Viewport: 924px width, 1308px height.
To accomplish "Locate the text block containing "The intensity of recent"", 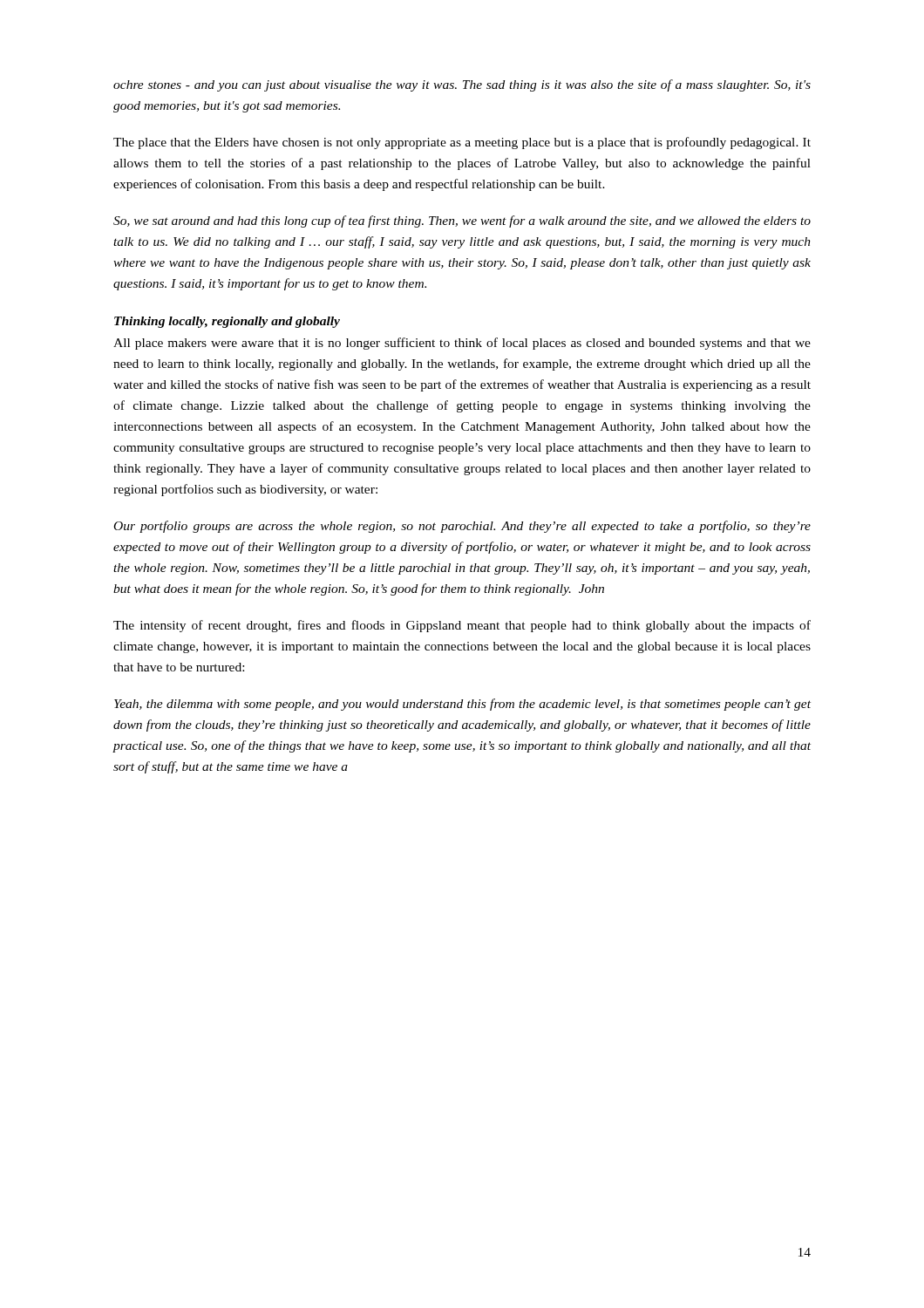I will click(462, 646).
